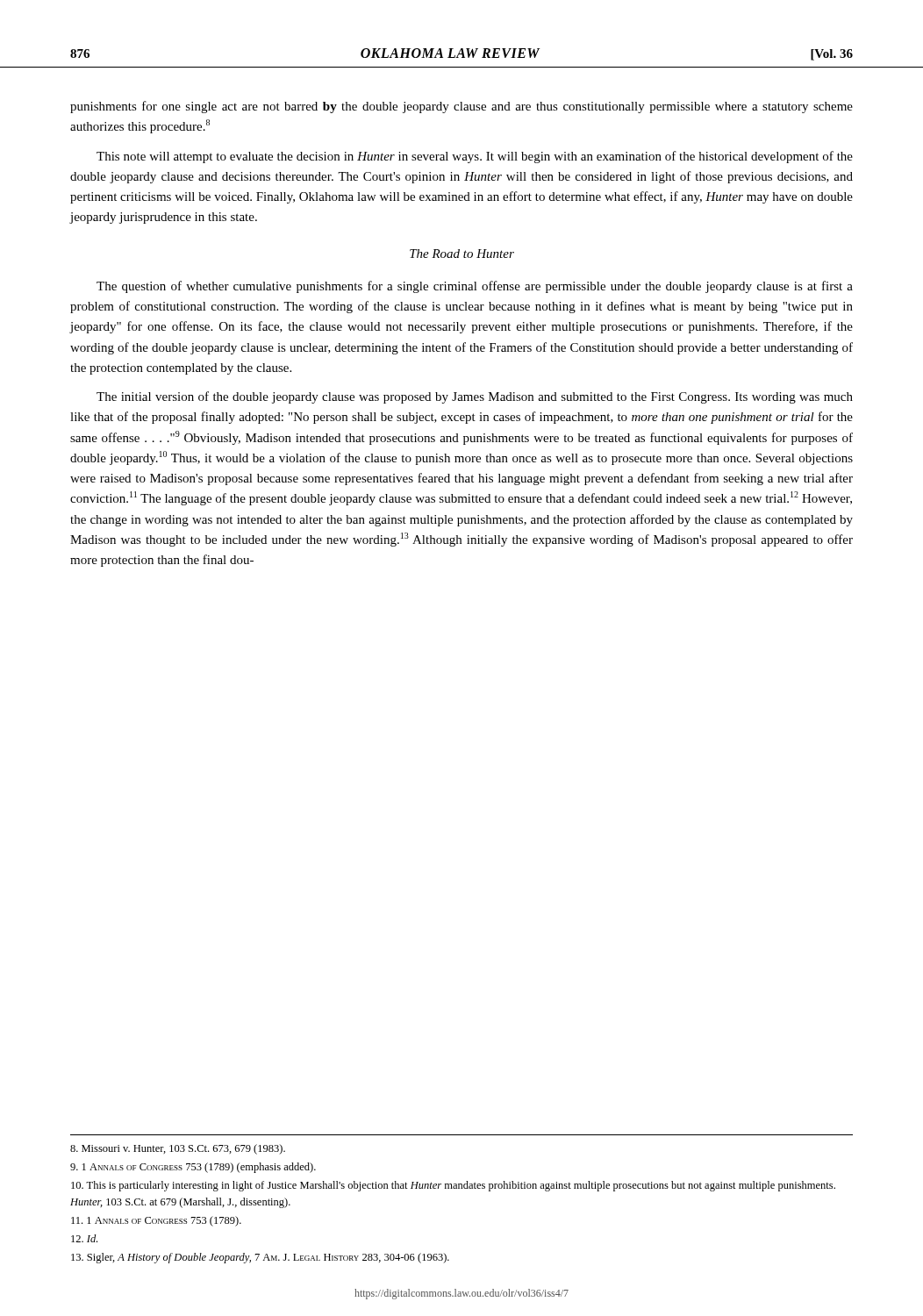
Task: Locate the text block starting "punishments for one single act are"
Action: point(462,117)
